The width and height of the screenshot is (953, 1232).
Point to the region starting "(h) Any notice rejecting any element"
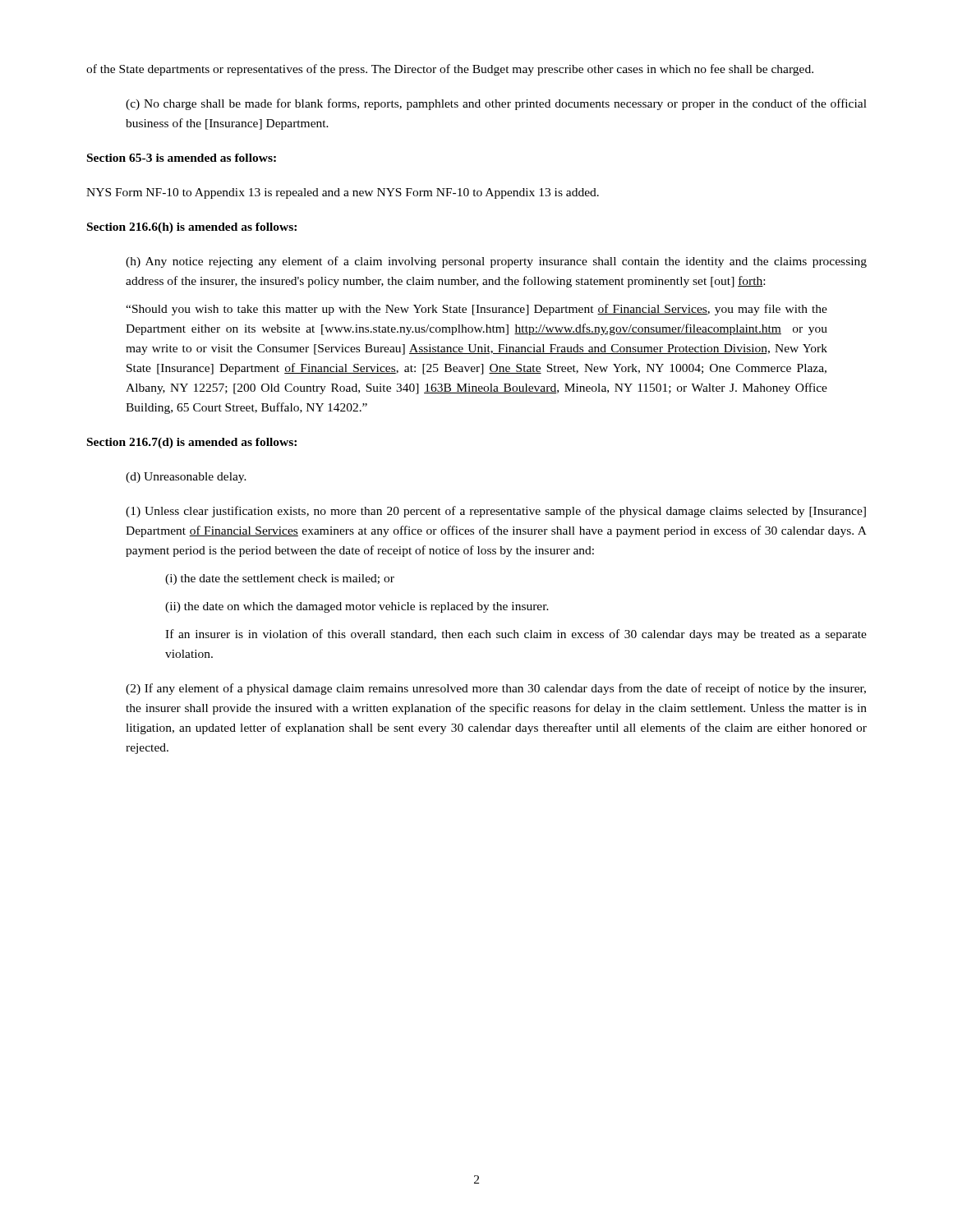pyautogui.click(x=496, y=271)
